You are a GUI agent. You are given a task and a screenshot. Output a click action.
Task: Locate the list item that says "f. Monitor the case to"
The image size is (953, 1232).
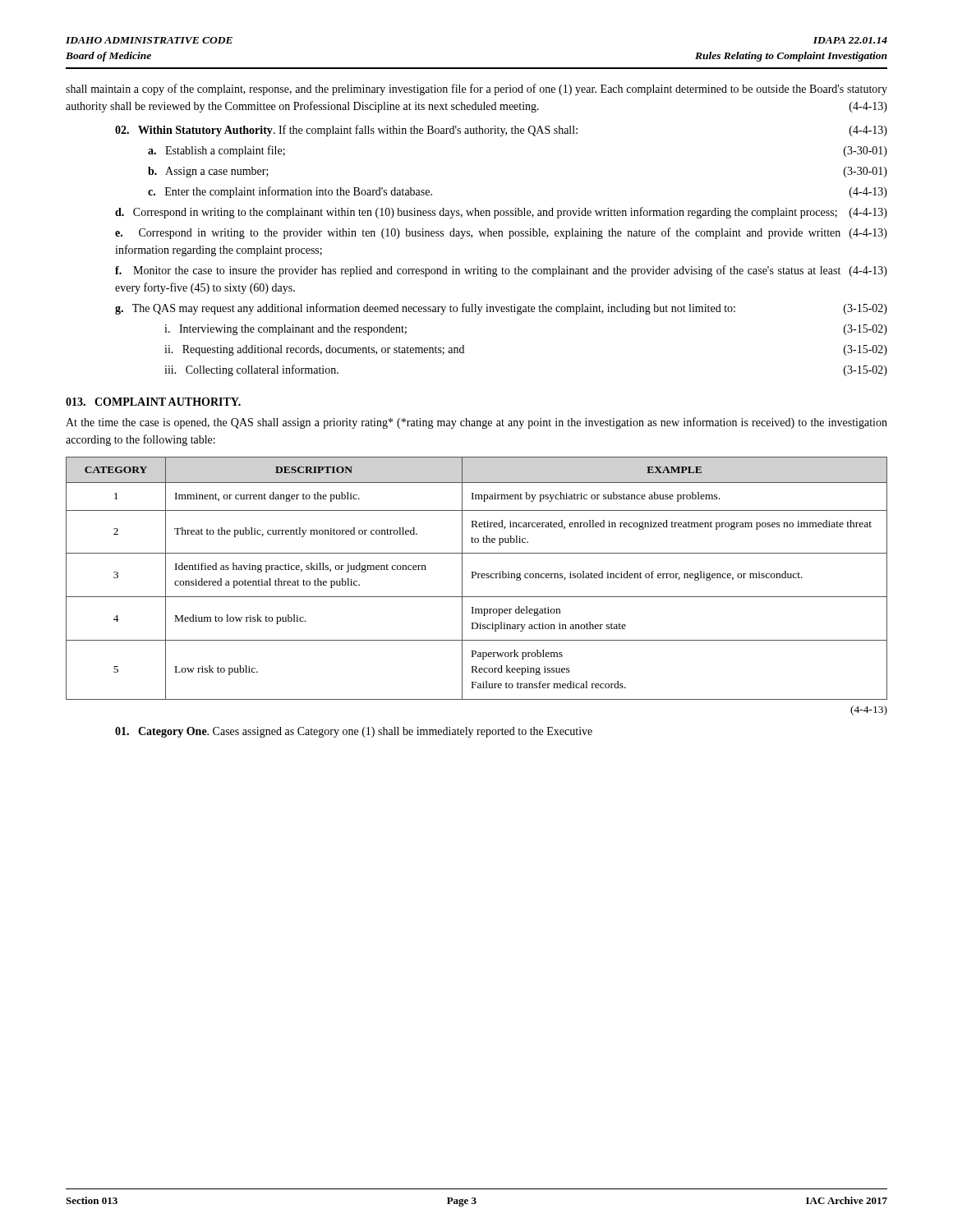(501, 279)
